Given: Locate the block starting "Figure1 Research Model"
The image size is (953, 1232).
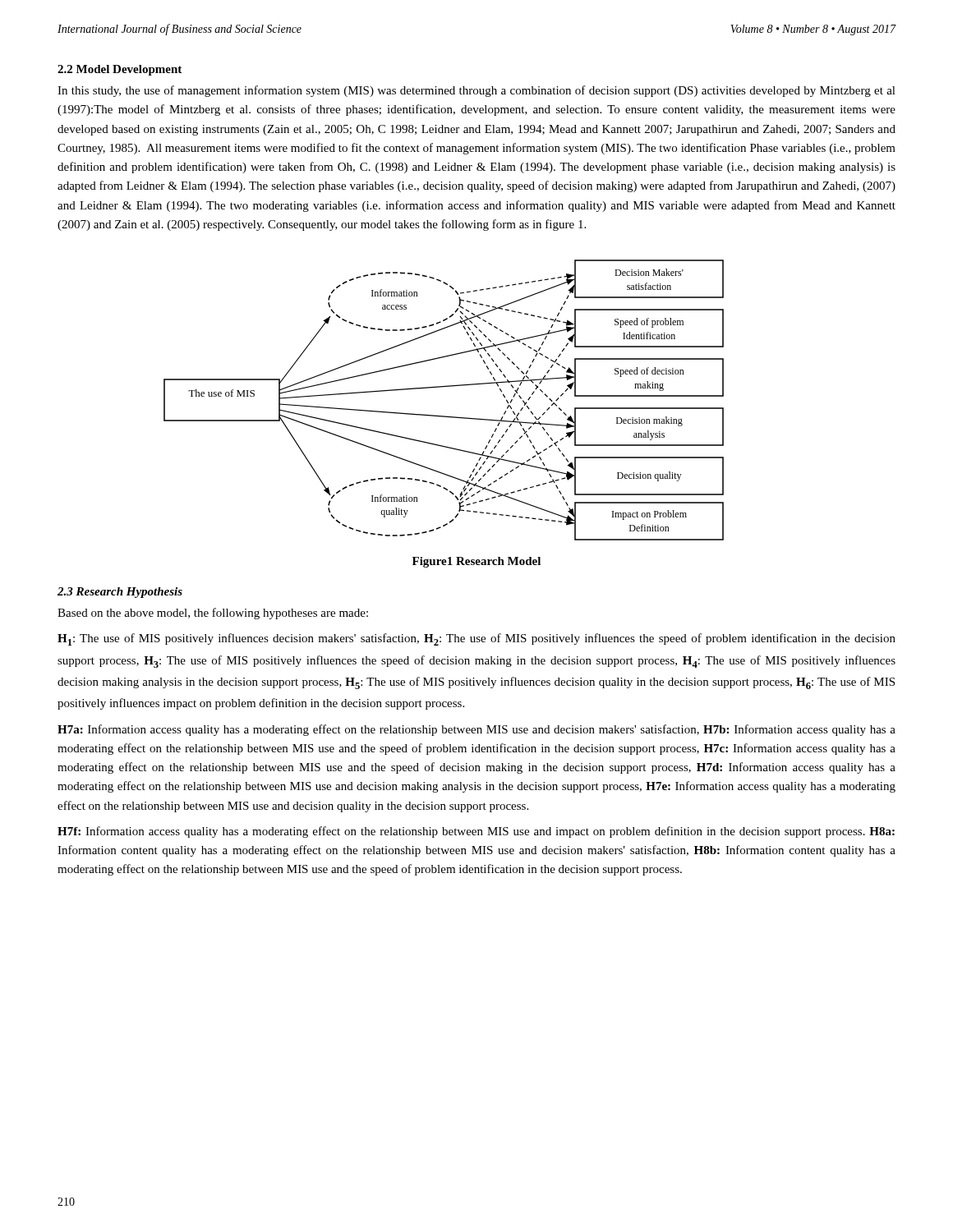Looking at the screenshot, I should [476, 561].
